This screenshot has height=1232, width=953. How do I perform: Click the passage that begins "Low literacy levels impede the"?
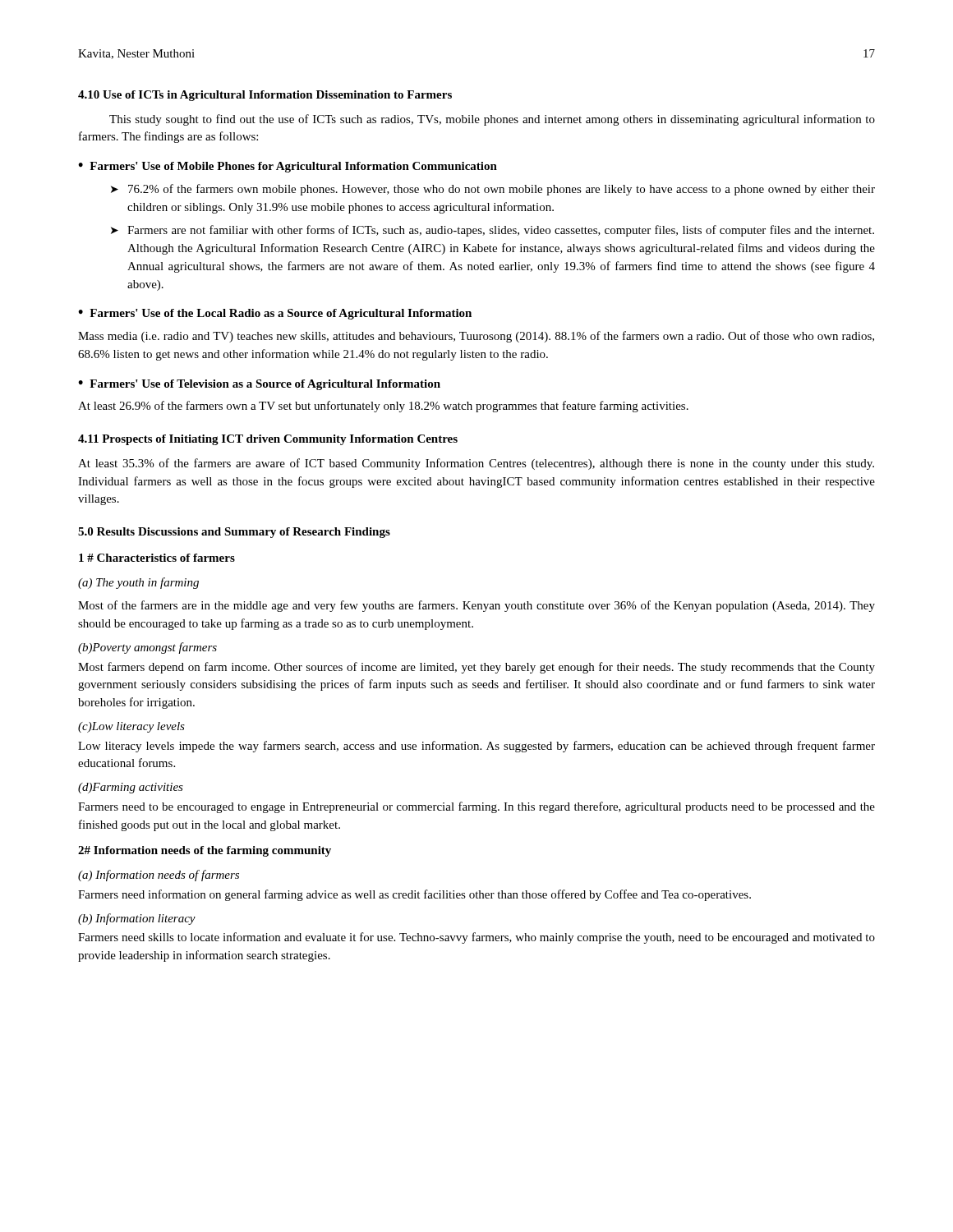click(x=476, y=754)
